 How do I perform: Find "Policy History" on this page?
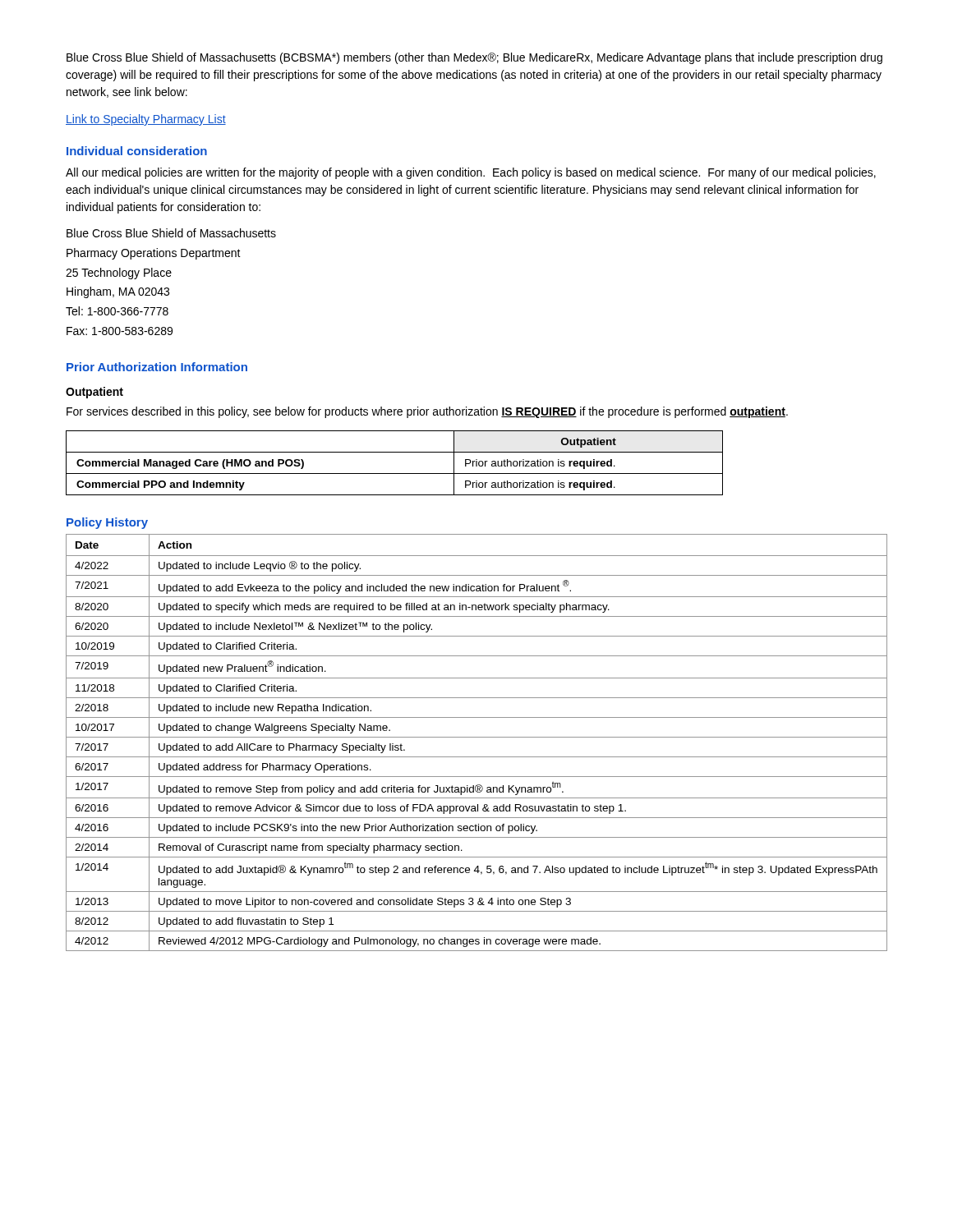[107, 522]
